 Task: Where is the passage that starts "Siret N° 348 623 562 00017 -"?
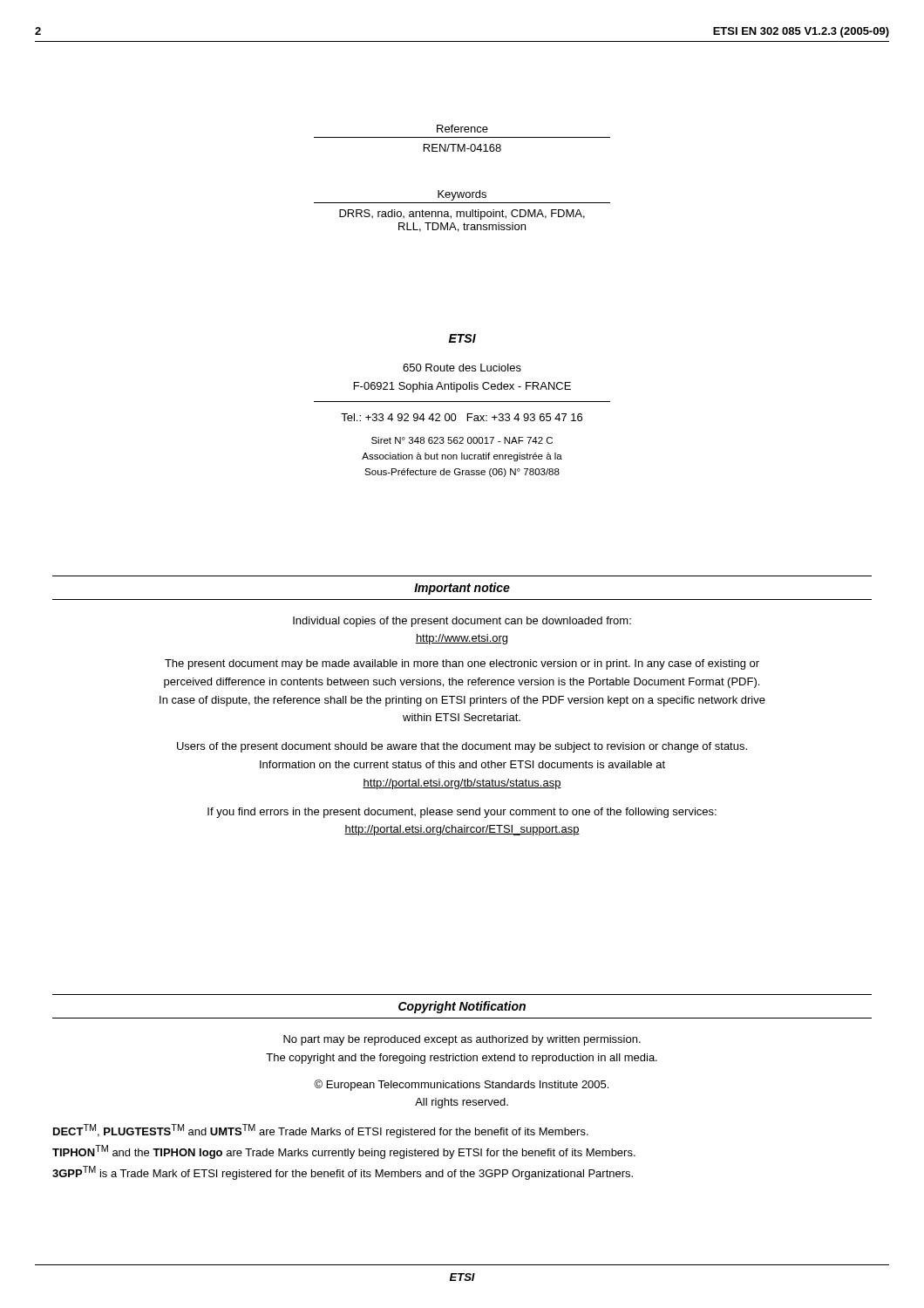tap(462, 456)
